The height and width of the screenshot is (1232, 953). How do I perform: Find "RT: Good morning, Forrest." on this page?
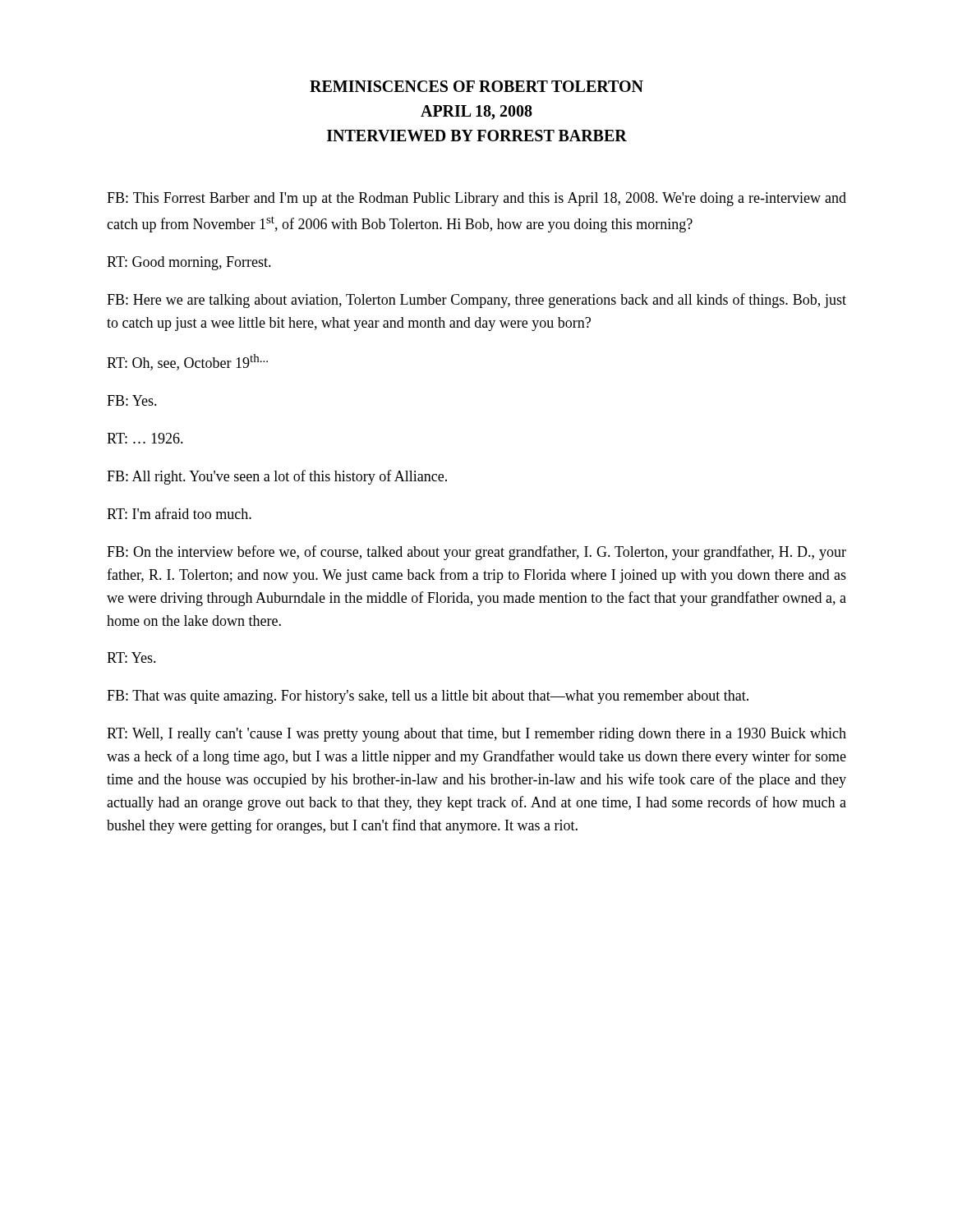189,262
